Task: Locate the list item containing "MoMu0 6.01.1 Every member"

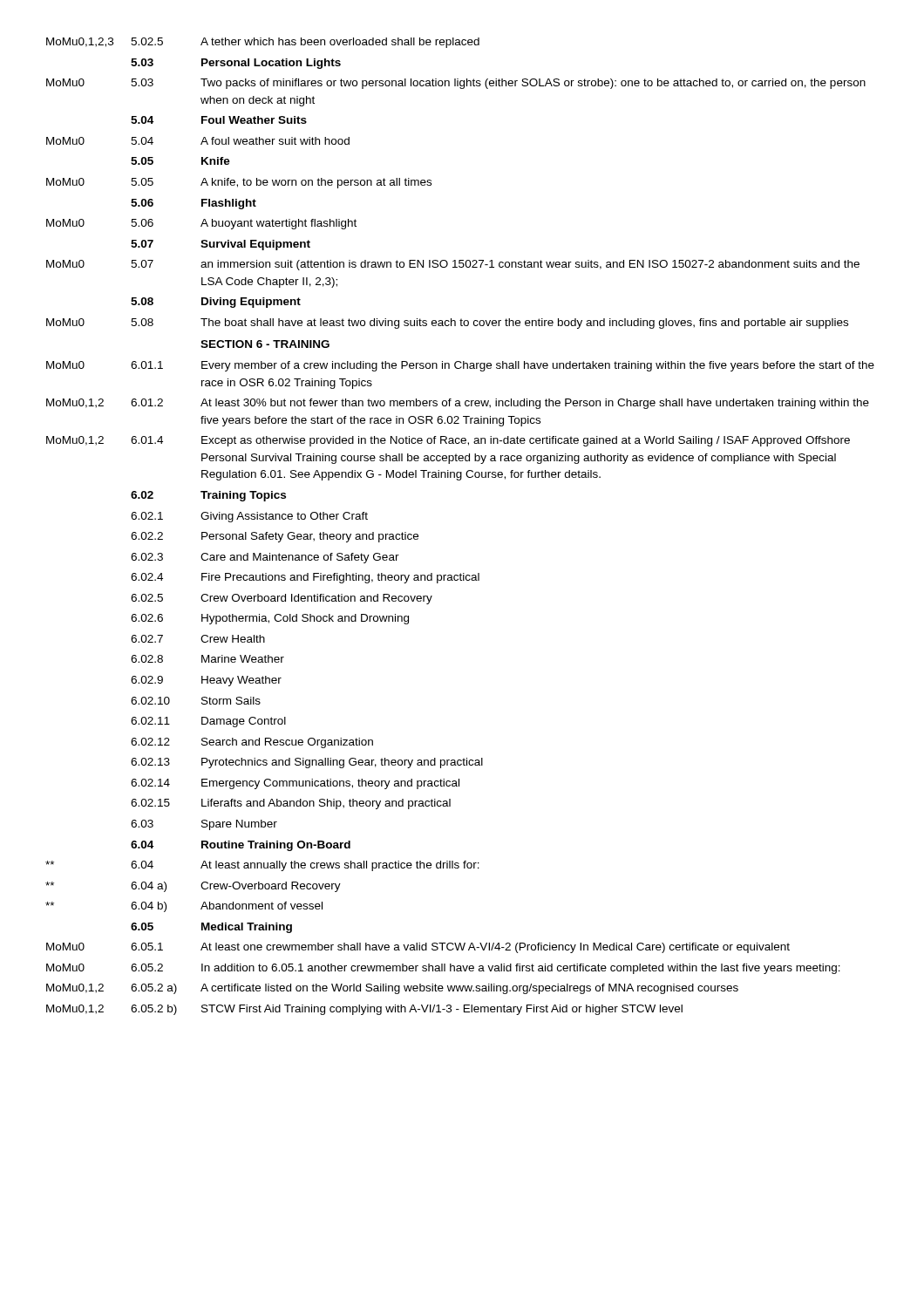Action: (462, 374)
